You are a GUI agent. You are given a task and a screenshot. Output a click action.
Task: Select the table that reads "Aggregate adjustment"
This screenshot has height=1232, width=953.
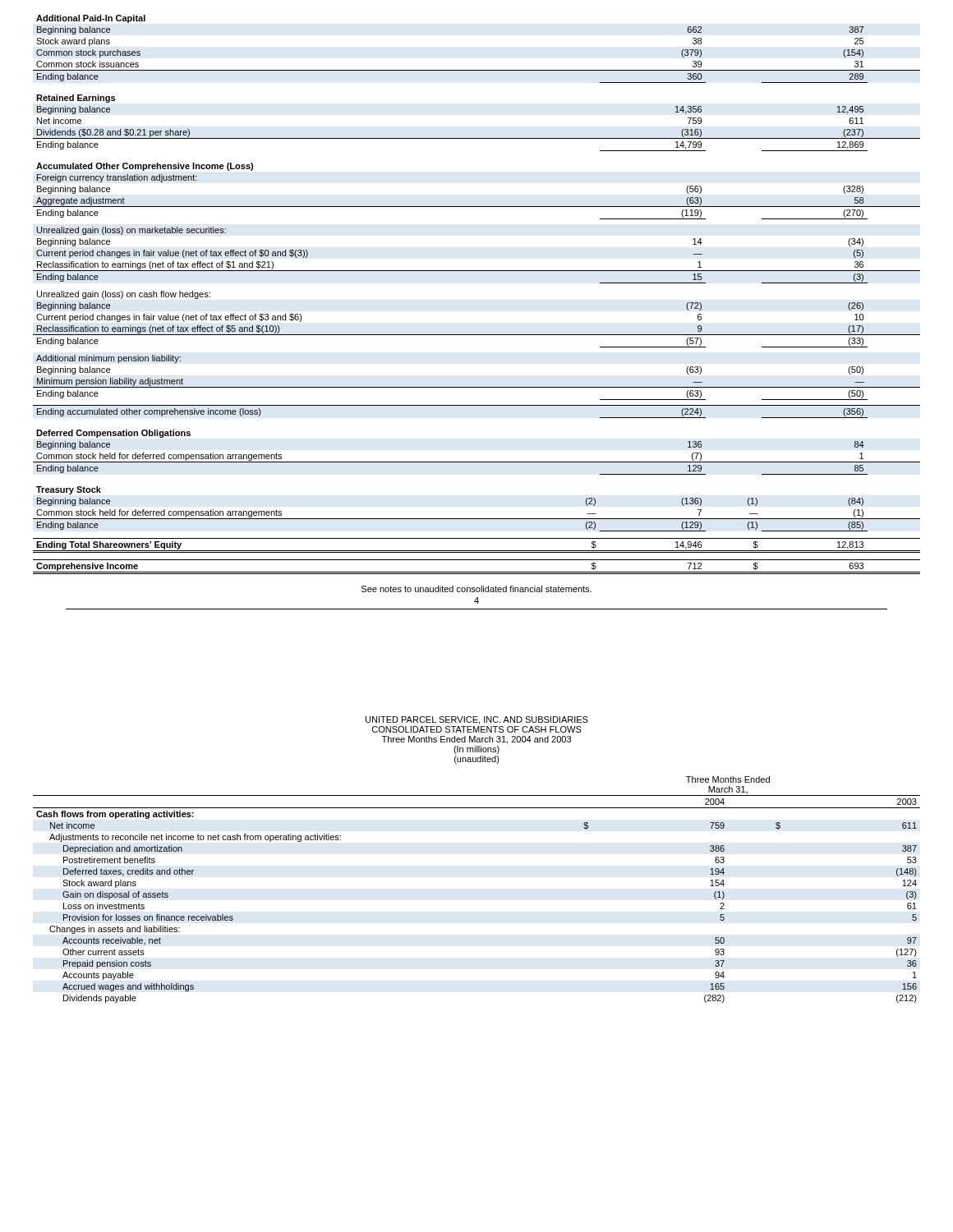click(x=476, y=291)
